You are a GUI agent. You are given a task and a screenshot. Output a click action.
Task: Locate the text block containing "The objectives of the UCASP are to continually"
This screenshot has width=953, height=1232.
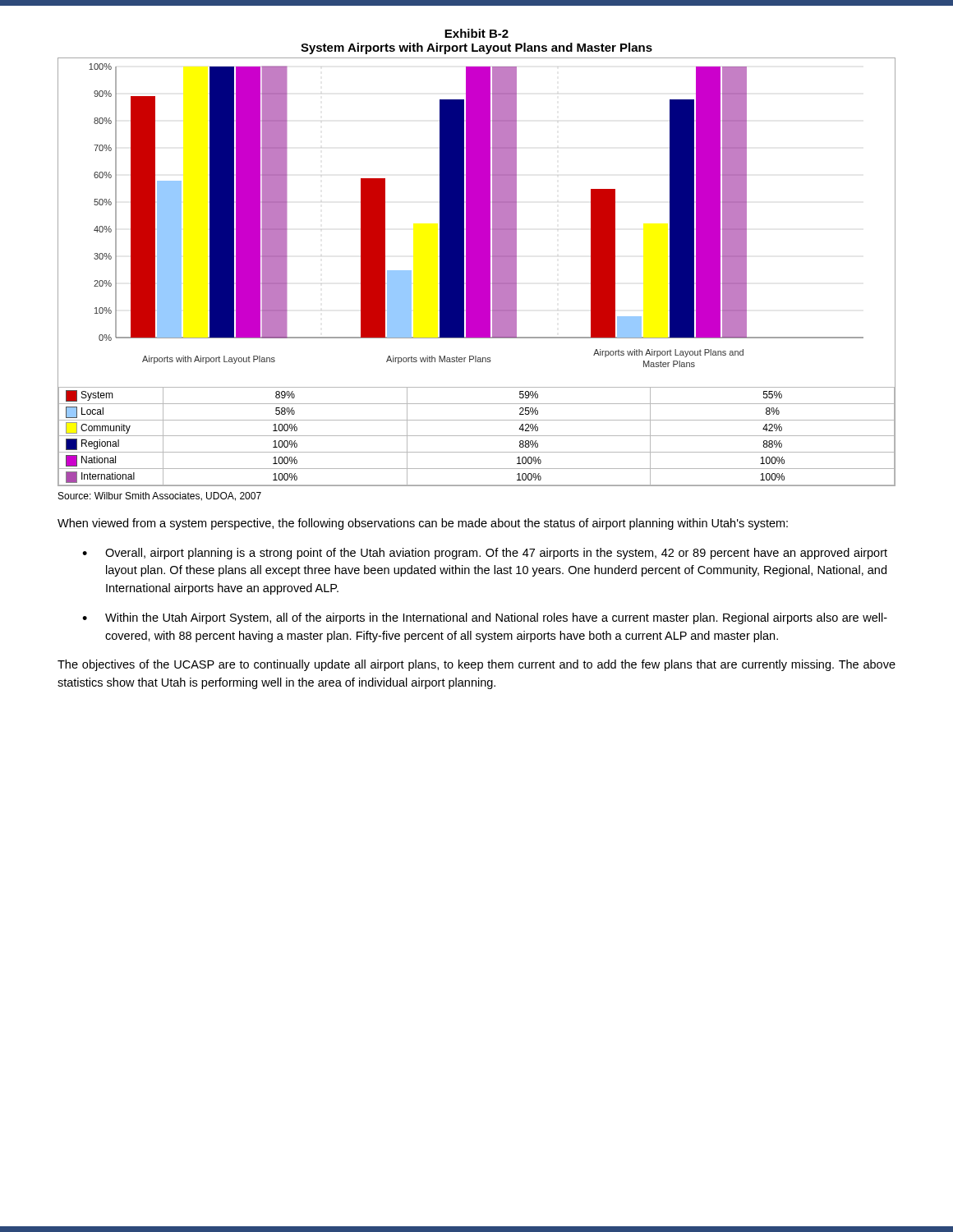pyautogui.click(x=476, y=674)
